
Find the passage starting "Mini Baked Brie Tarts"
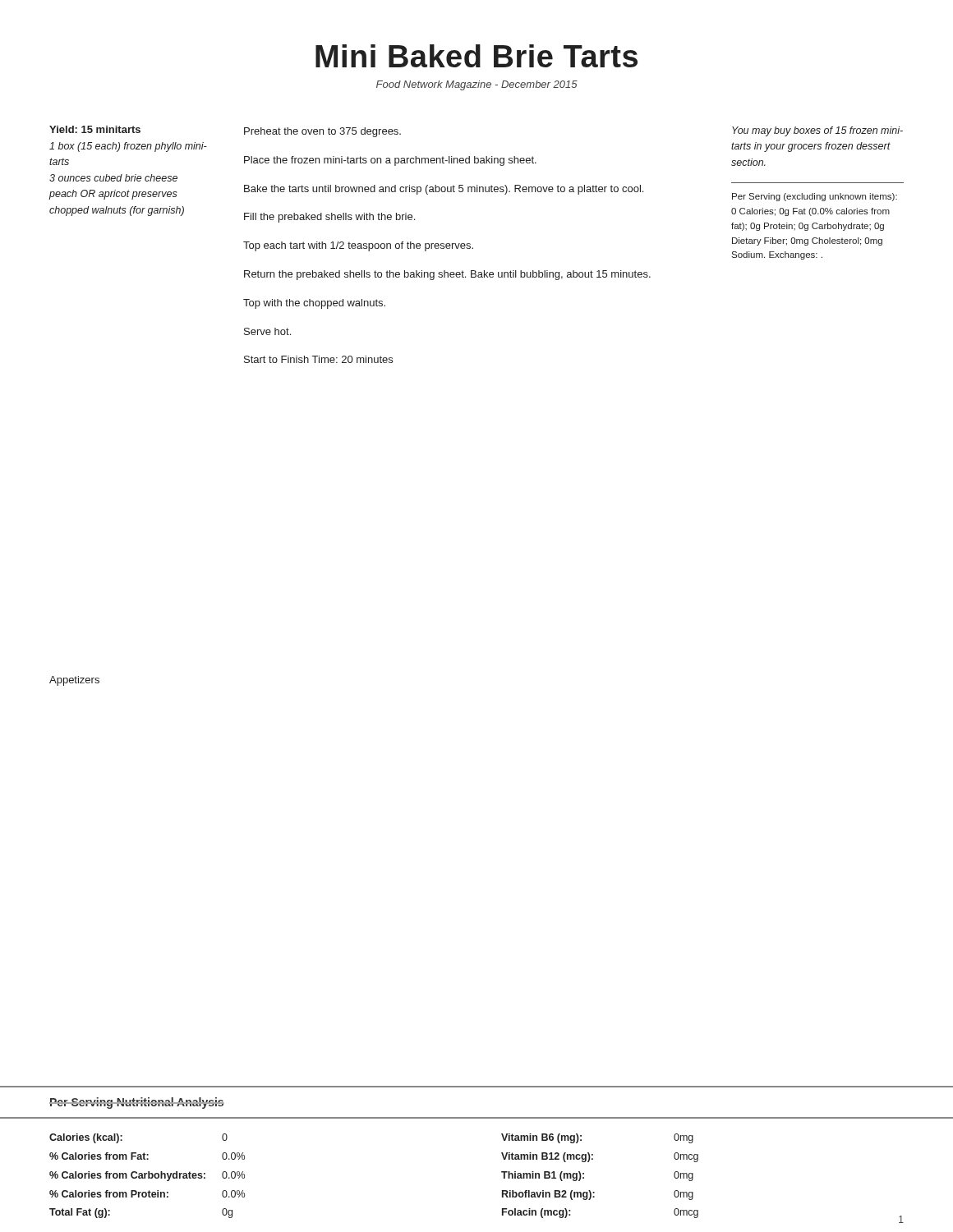click(x=476, y=65)
